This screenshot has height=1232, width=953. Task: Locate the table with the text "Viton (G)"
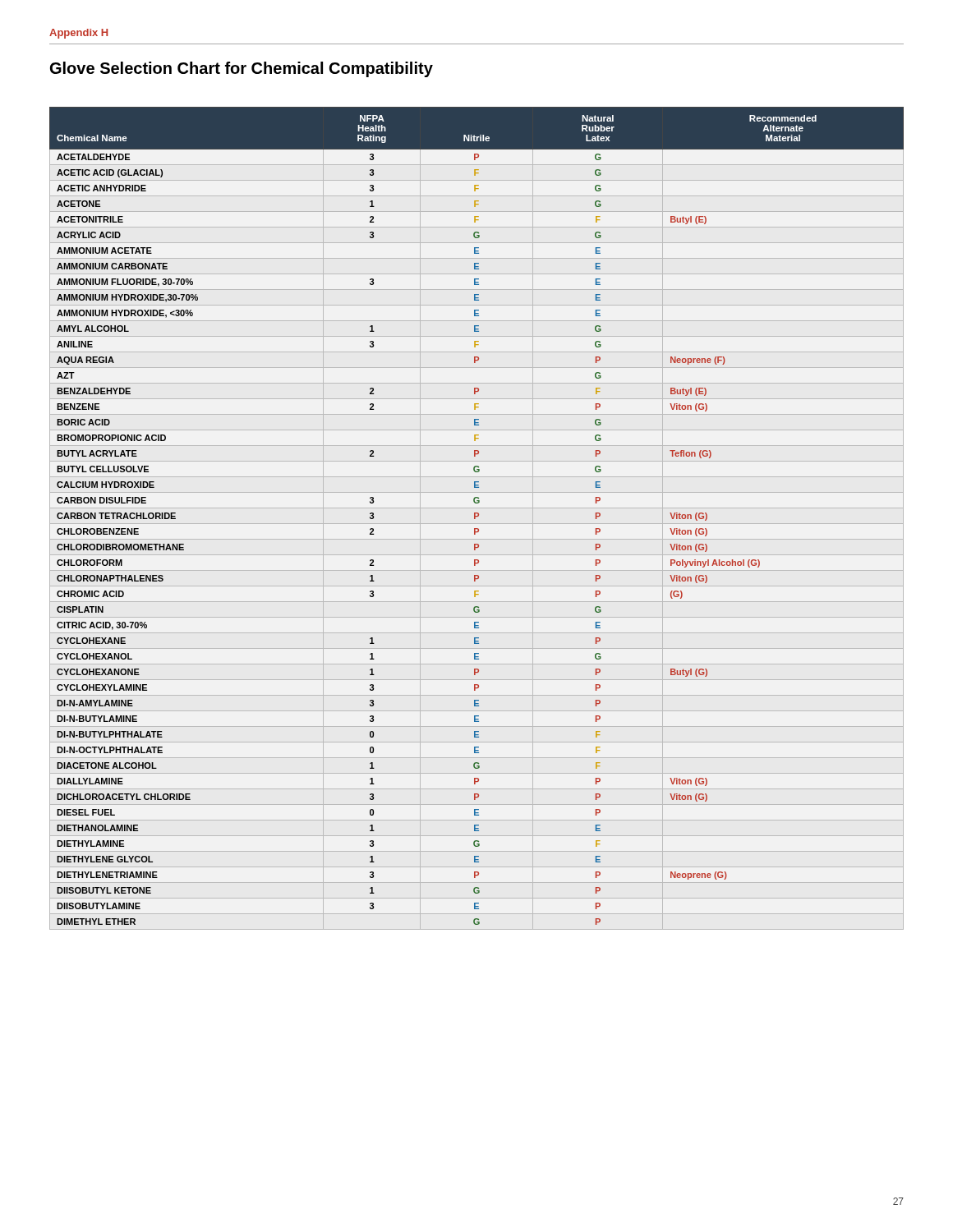pos(476,518)
